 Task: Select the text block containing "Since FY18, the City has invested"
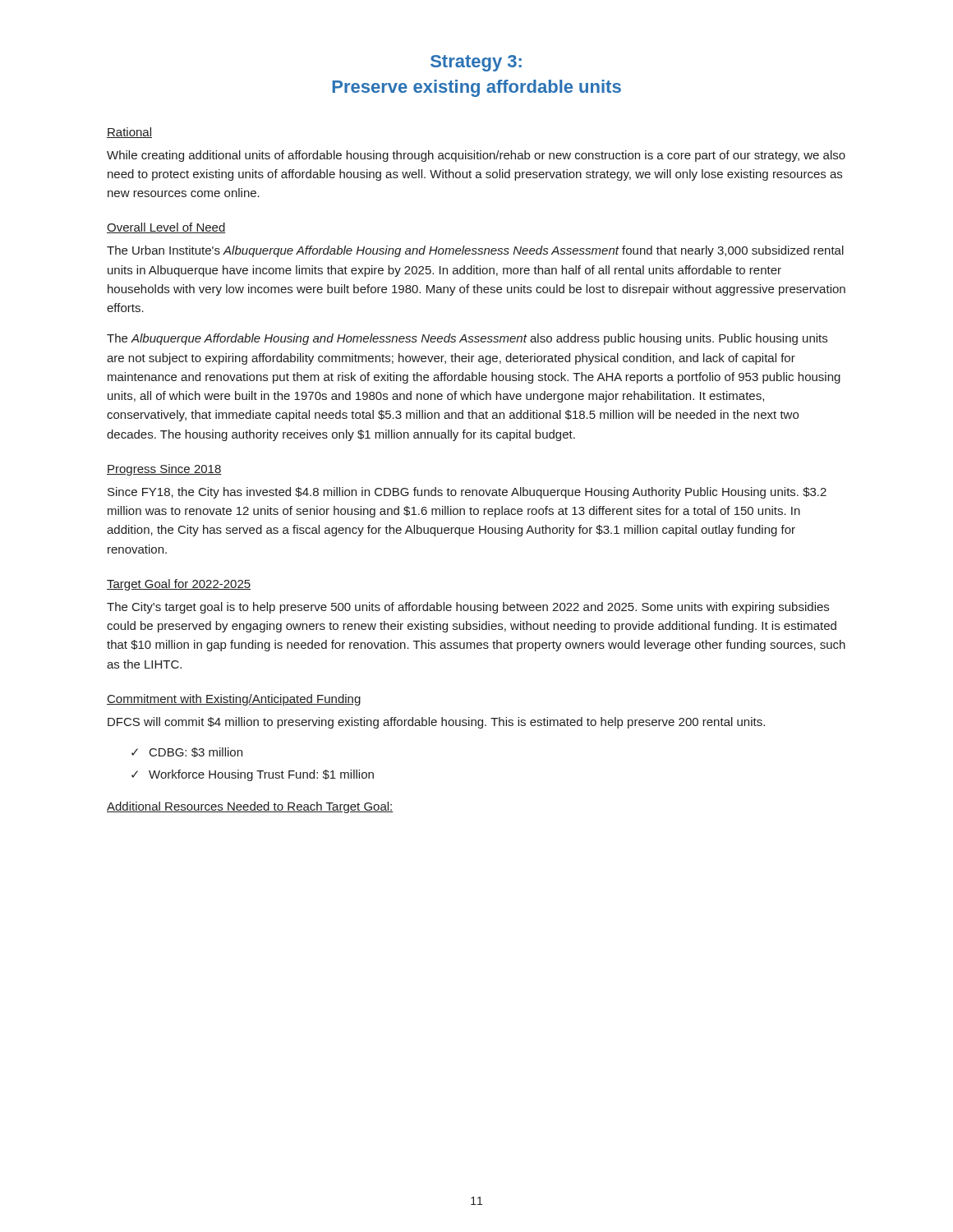point(467,520)
